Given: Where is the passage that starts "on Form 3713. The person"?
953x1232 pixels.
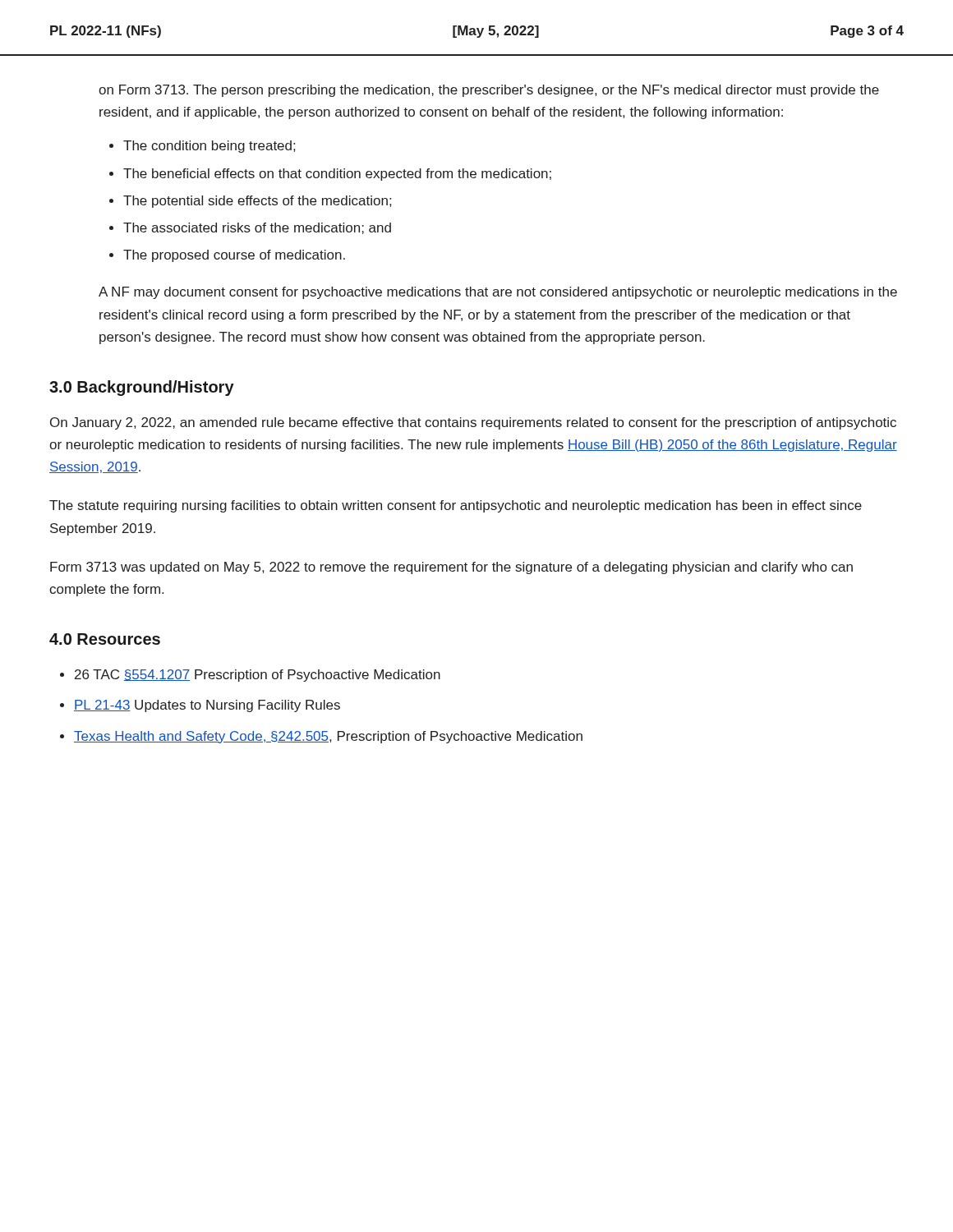Looking at the screenshot, I should click(489, 101).
